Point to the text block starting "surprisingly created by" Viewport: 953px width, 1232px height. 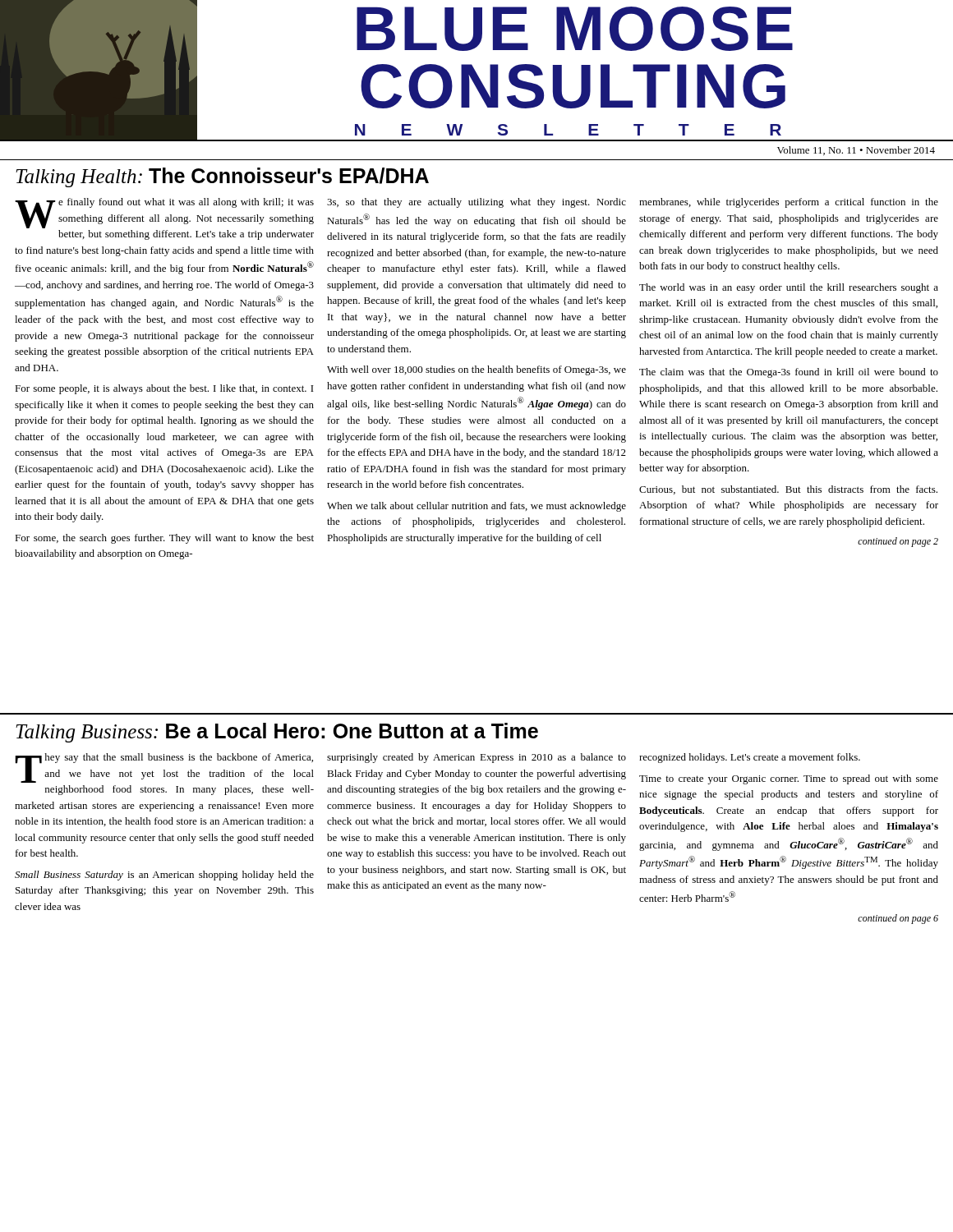(476, 821)
